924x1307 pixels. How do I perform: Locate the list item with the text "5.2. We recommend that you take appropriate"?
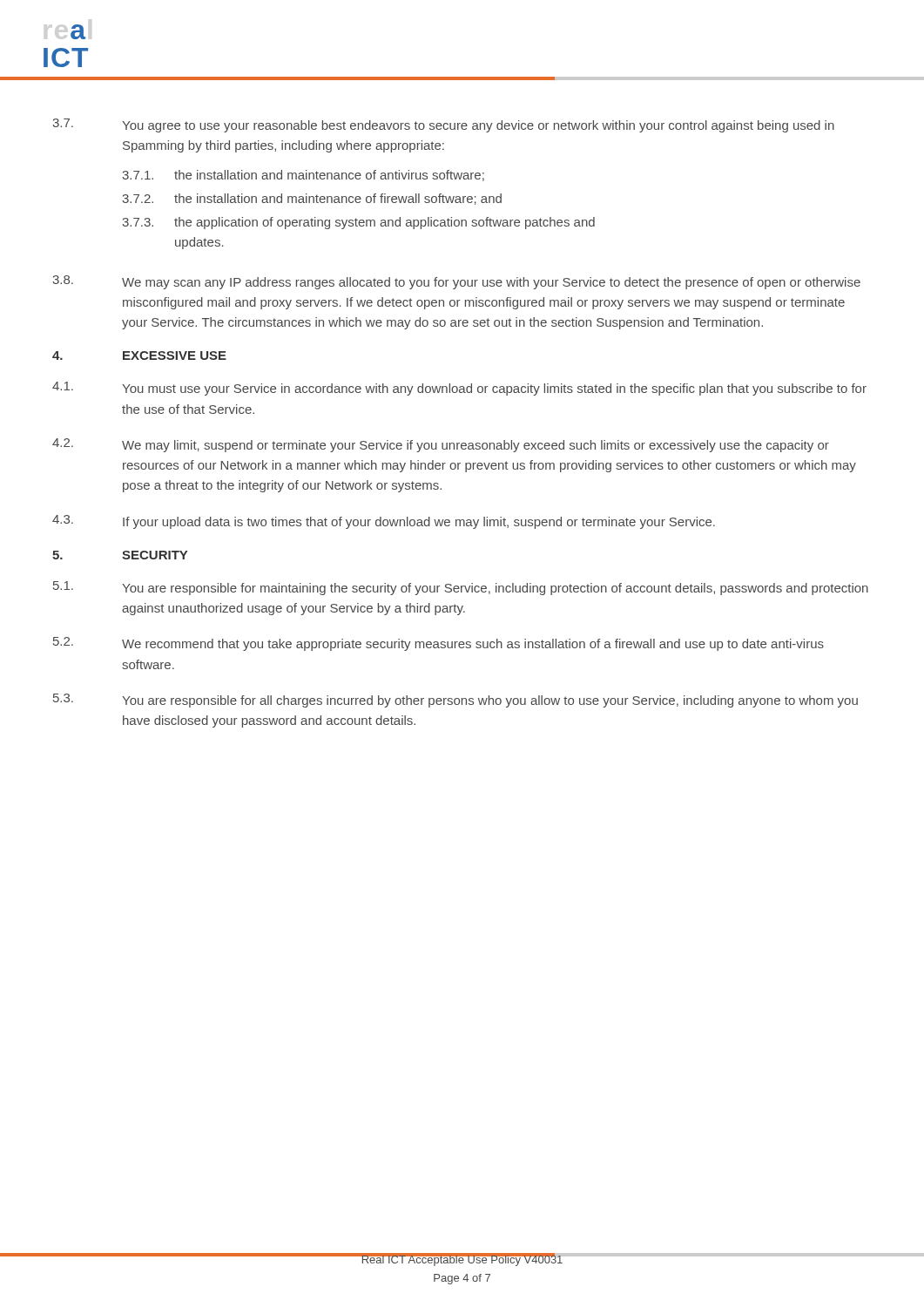462,654
